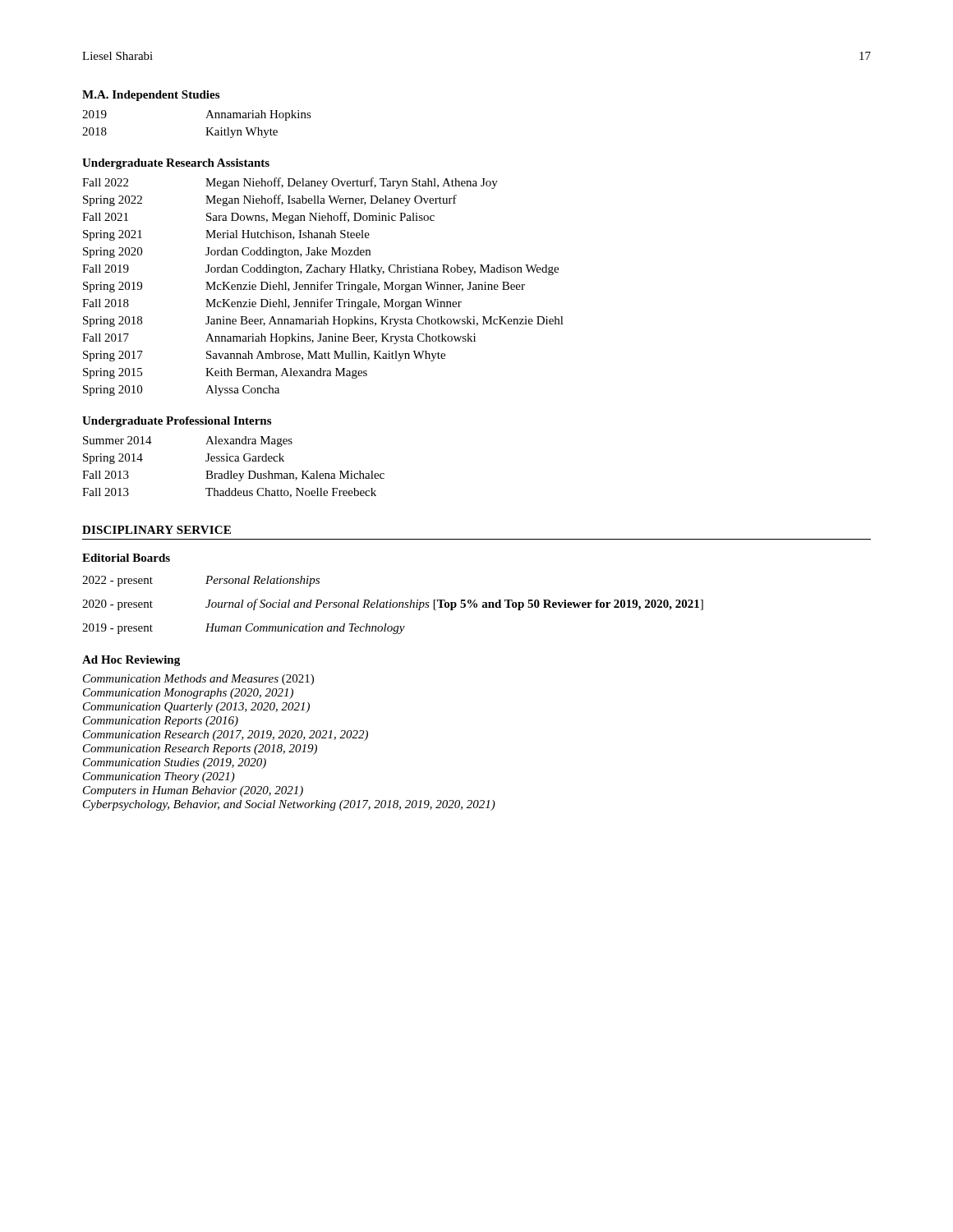Locate the block of text that opens with "Fall 2013Thaddeus Chatto,"

tap(229, 493)
